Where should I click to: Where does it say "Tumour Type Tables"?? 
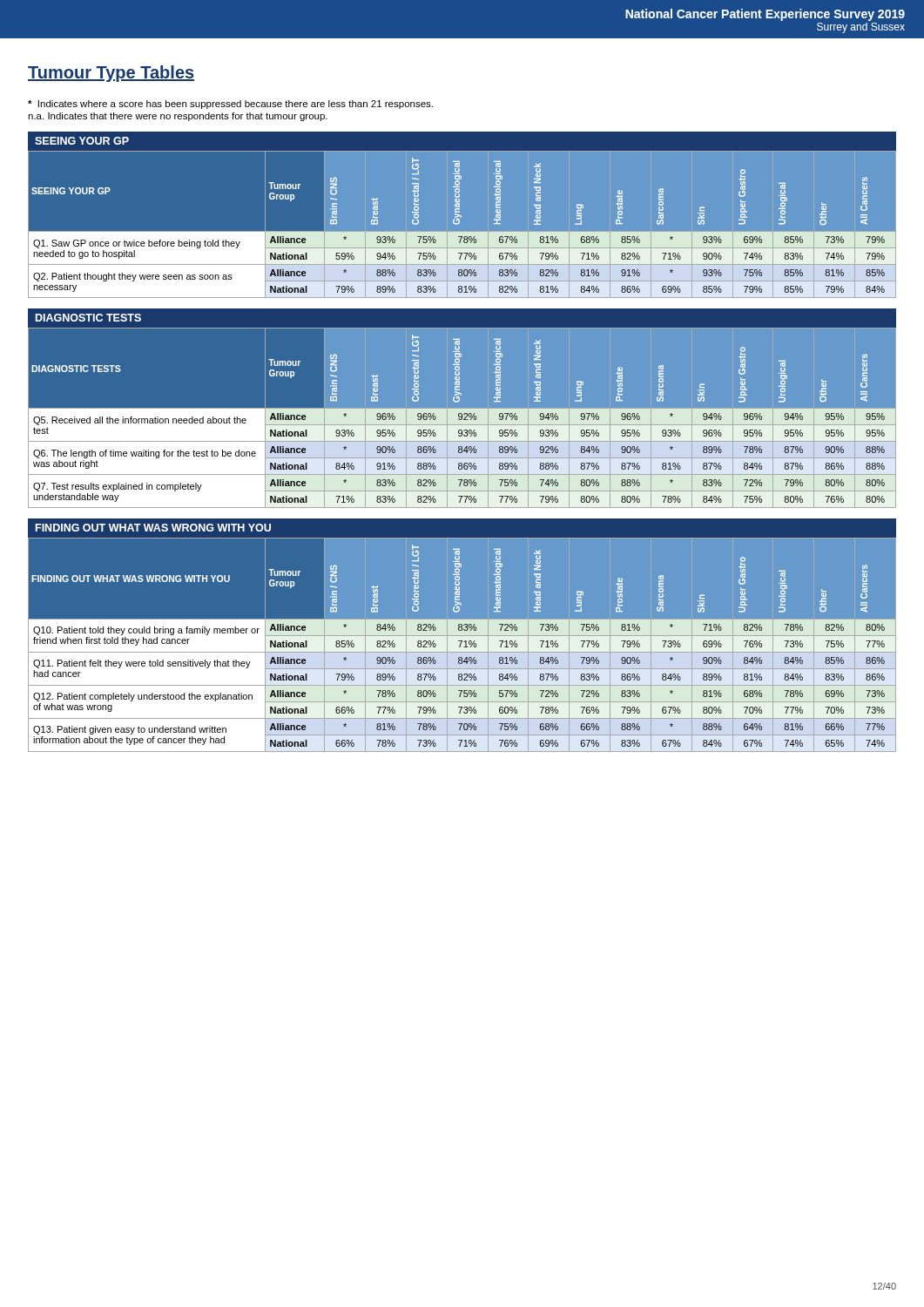tap(111, 73)
